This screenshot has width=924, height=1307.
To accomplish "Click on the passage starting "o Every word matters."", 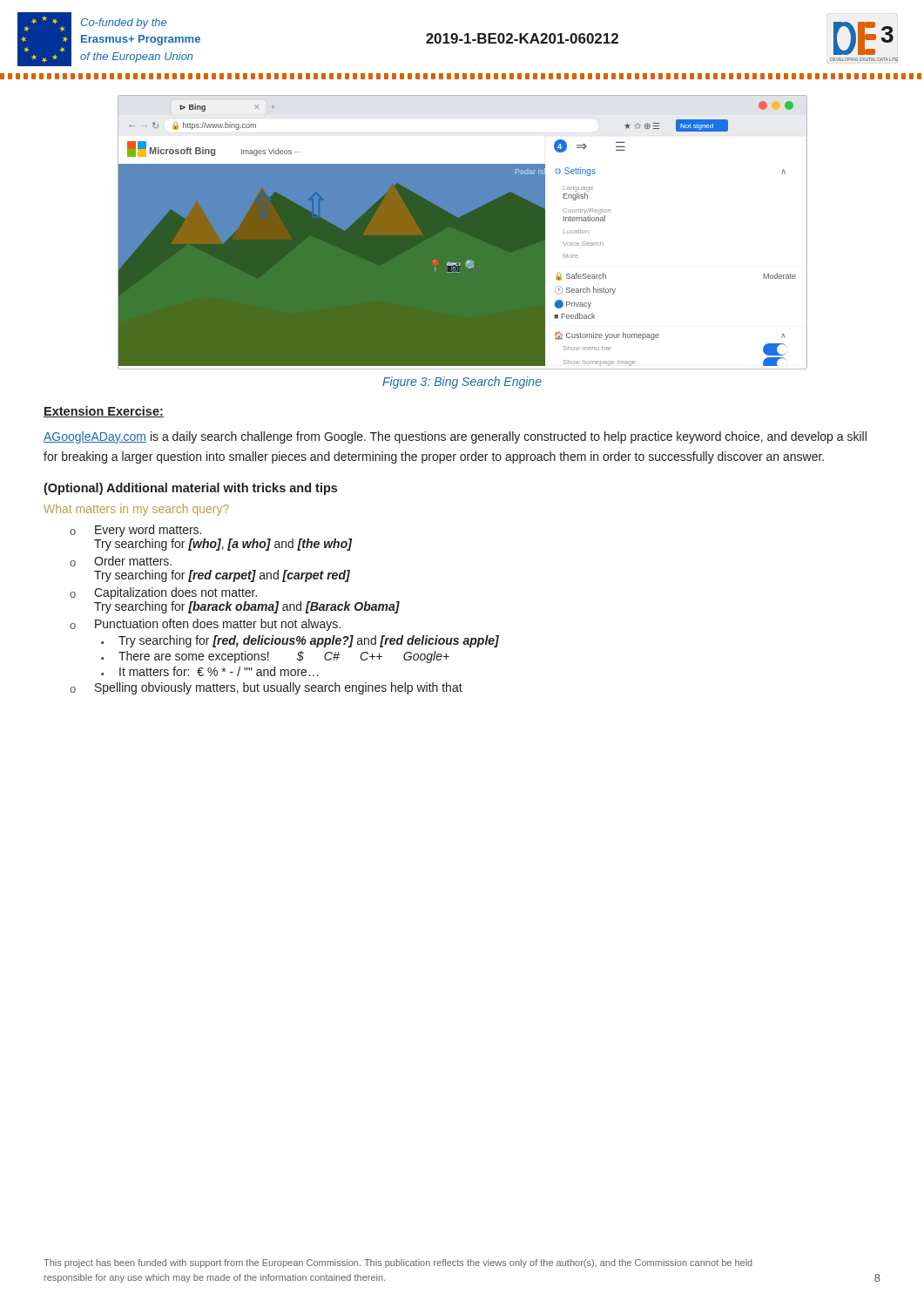I will (211, 537).
